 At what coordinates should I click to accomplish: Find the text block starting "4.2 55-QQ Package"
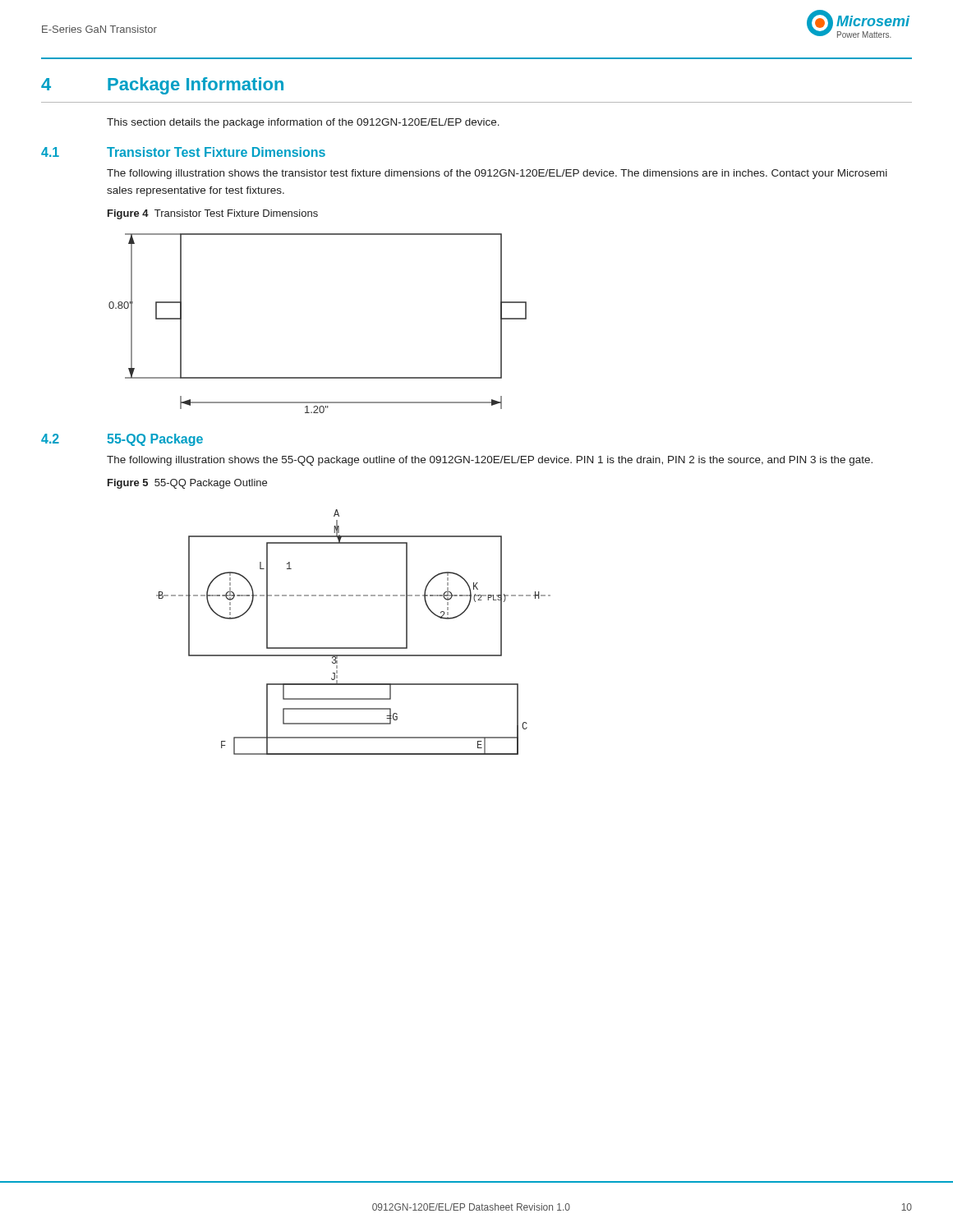click(x=122, y=439)
